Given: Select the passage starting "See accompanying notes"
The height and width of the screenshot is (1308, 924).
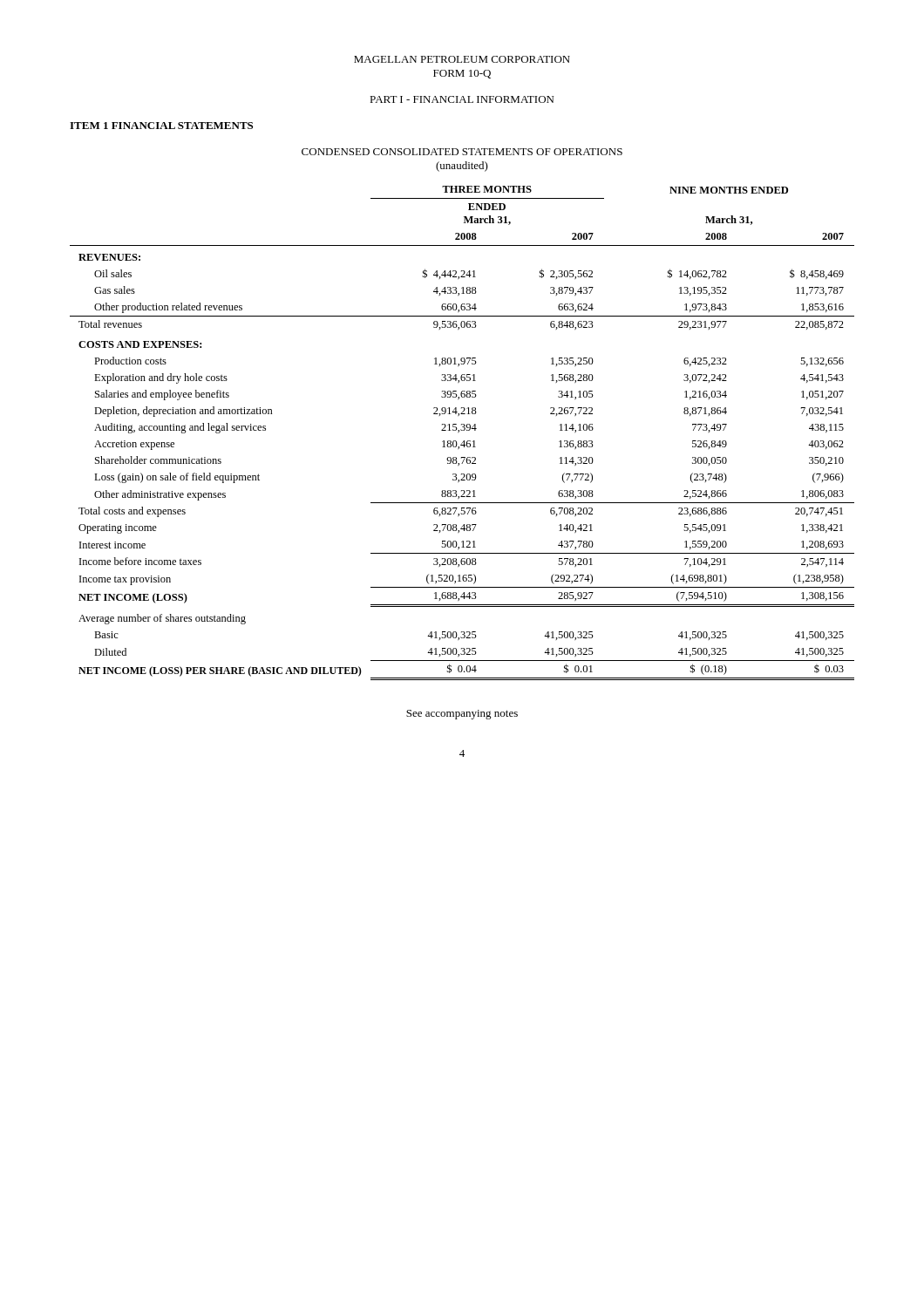Looking at the screenshot, I should (x=462, y=713).
